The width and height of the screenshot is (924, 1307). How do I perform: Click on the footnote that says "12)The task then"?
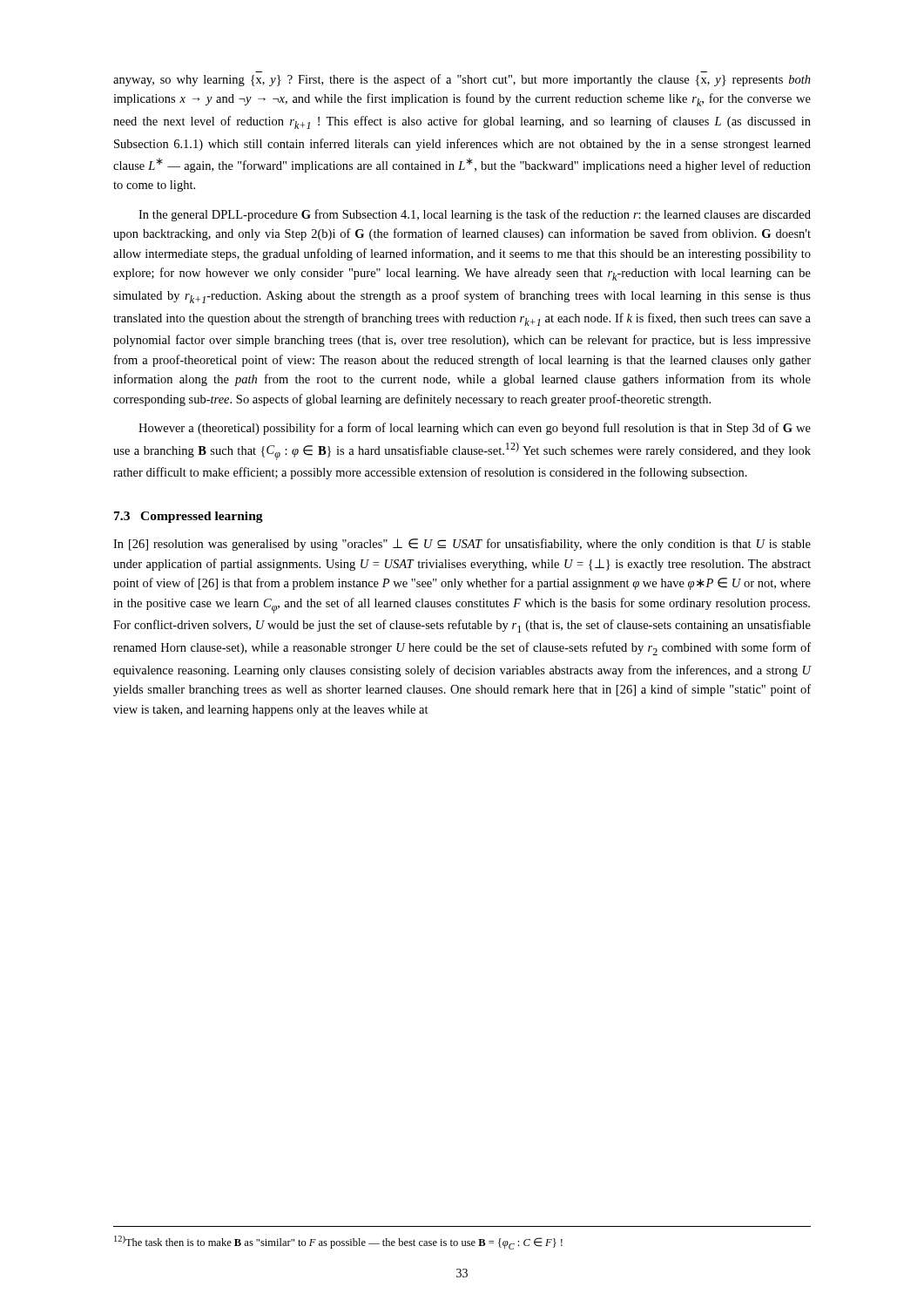338,1243
